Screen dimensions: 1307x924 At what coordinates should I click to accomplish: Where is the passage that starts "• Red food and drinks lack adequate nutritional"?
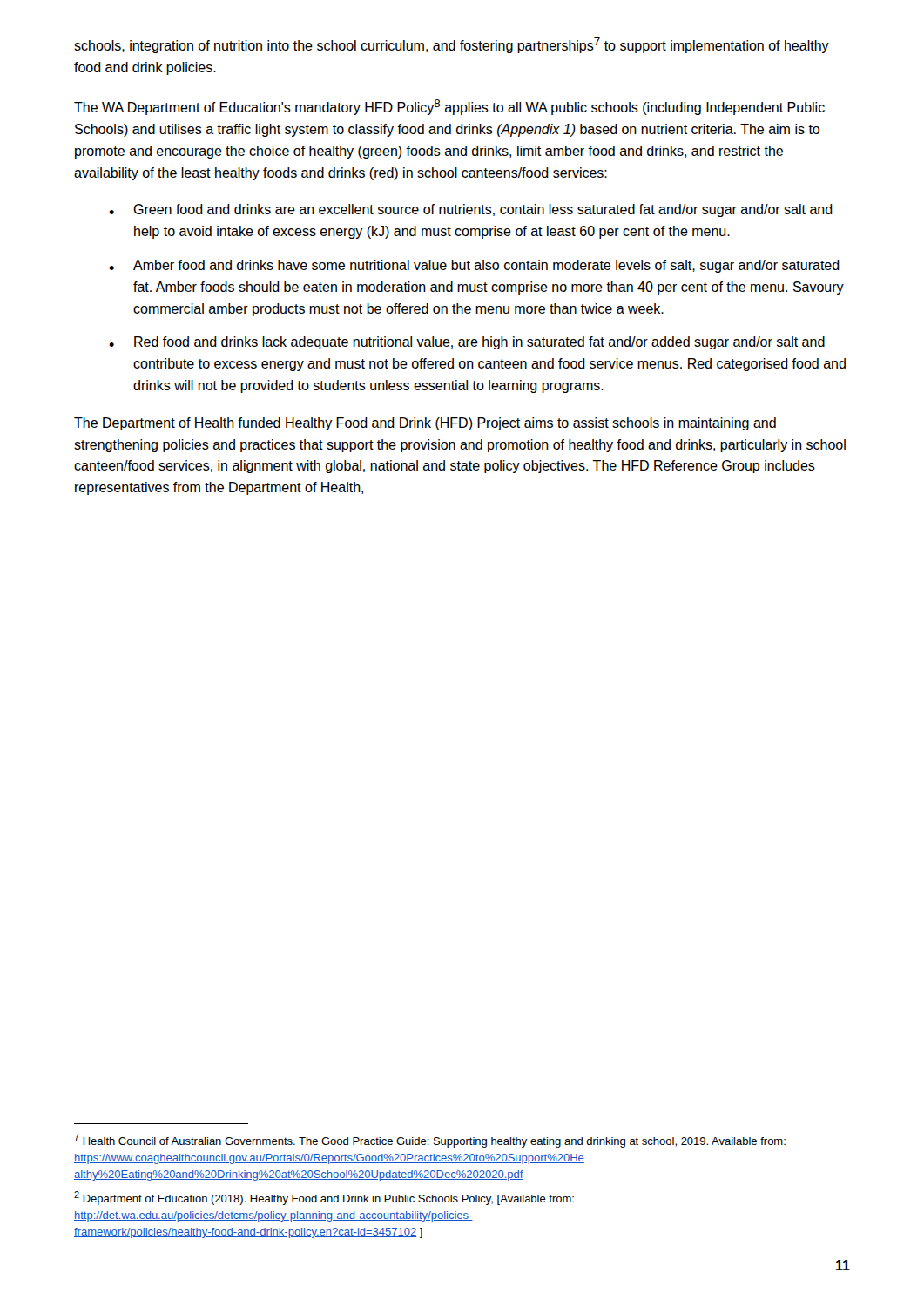479,365
